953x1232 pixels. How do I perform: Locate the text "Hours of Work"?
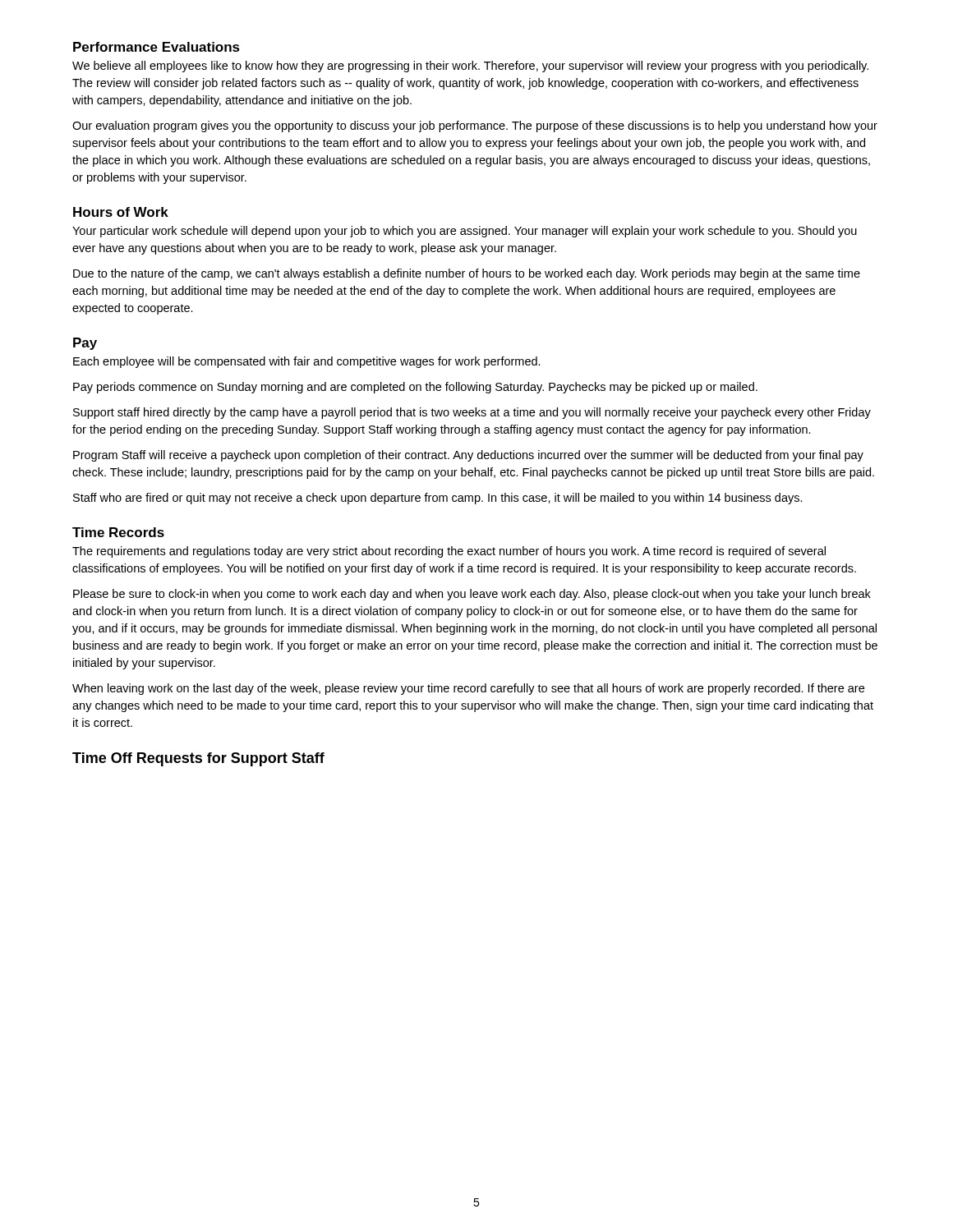coord(120,212)
